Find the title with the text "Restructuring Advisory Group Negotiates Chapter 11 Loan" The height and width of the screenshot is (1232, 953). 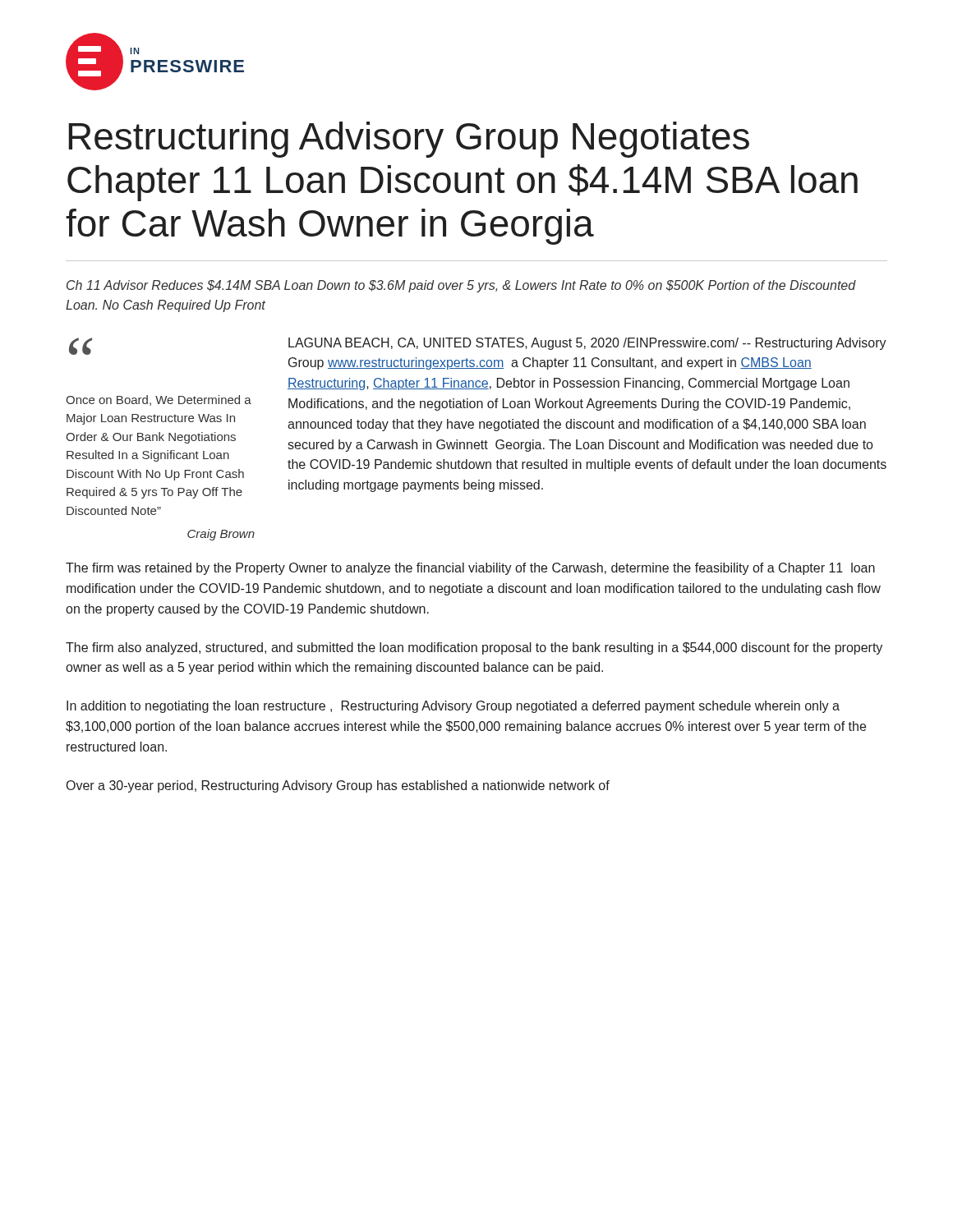click(x=463, y=180)
